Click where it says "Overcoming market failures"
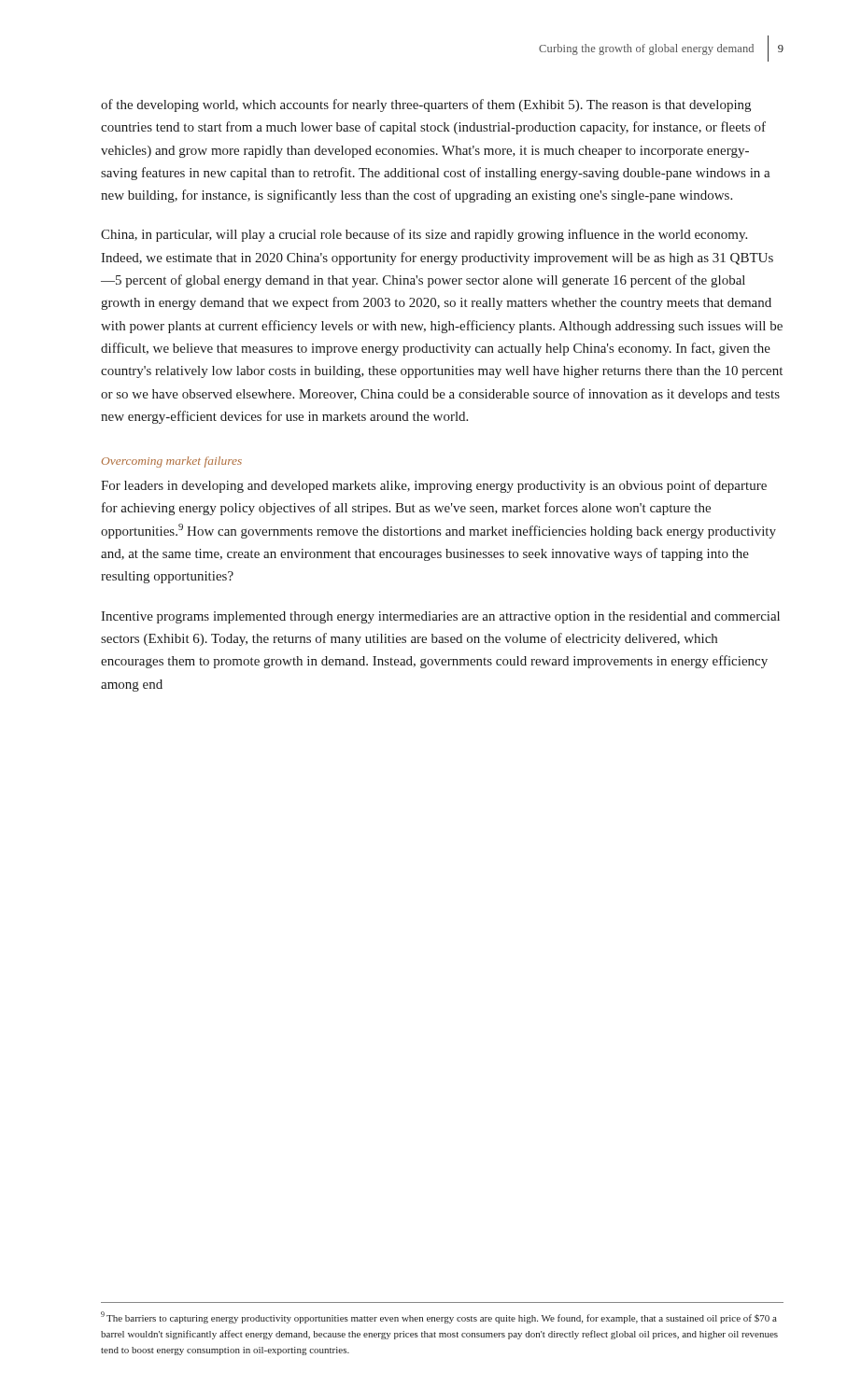Screen dimensions: 1400x847 (x=171, y=461)
